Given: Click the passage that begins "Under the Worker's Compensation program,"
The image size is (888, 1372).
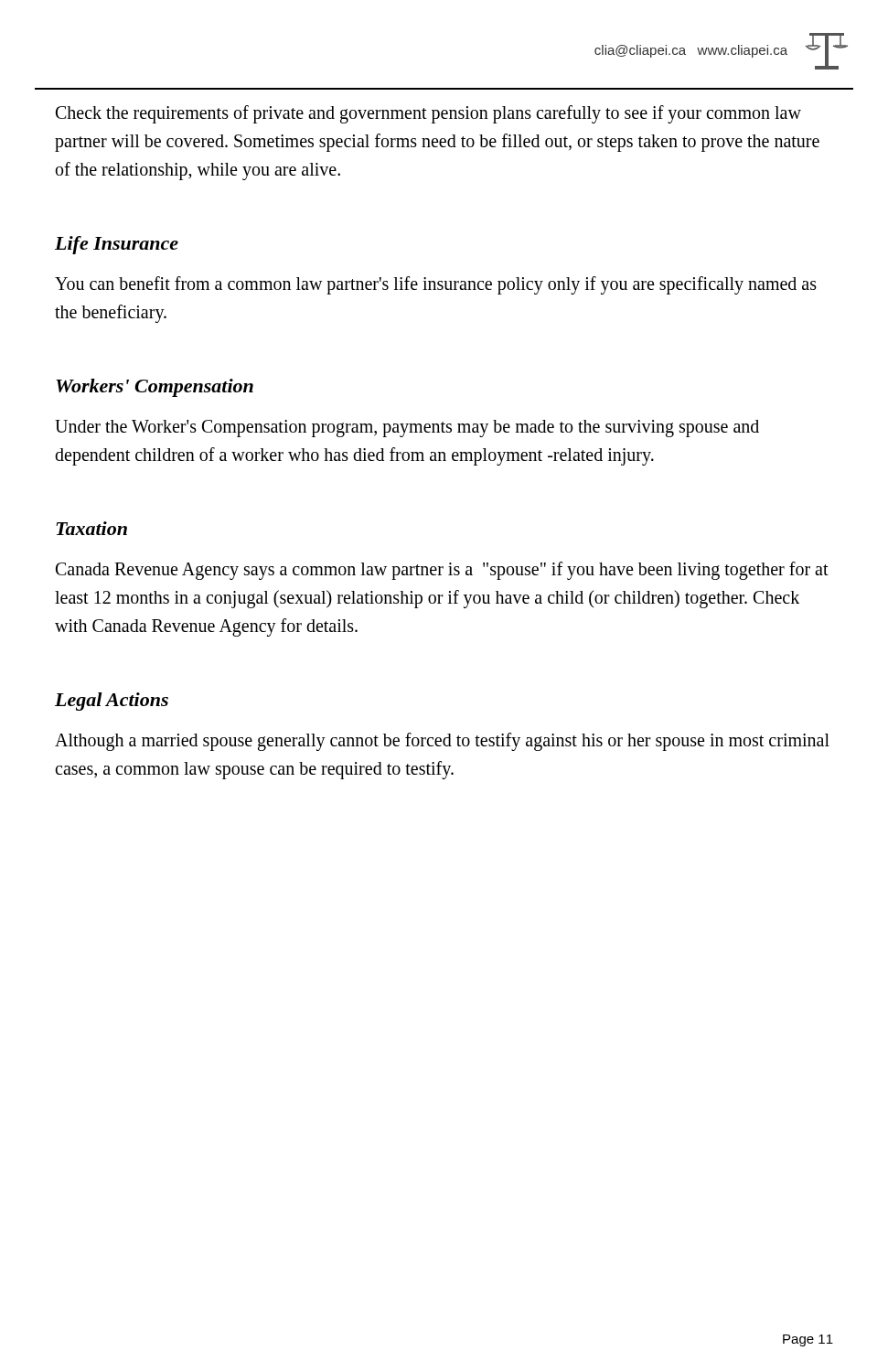Looking at the screenshot, I should click(407, 440).
